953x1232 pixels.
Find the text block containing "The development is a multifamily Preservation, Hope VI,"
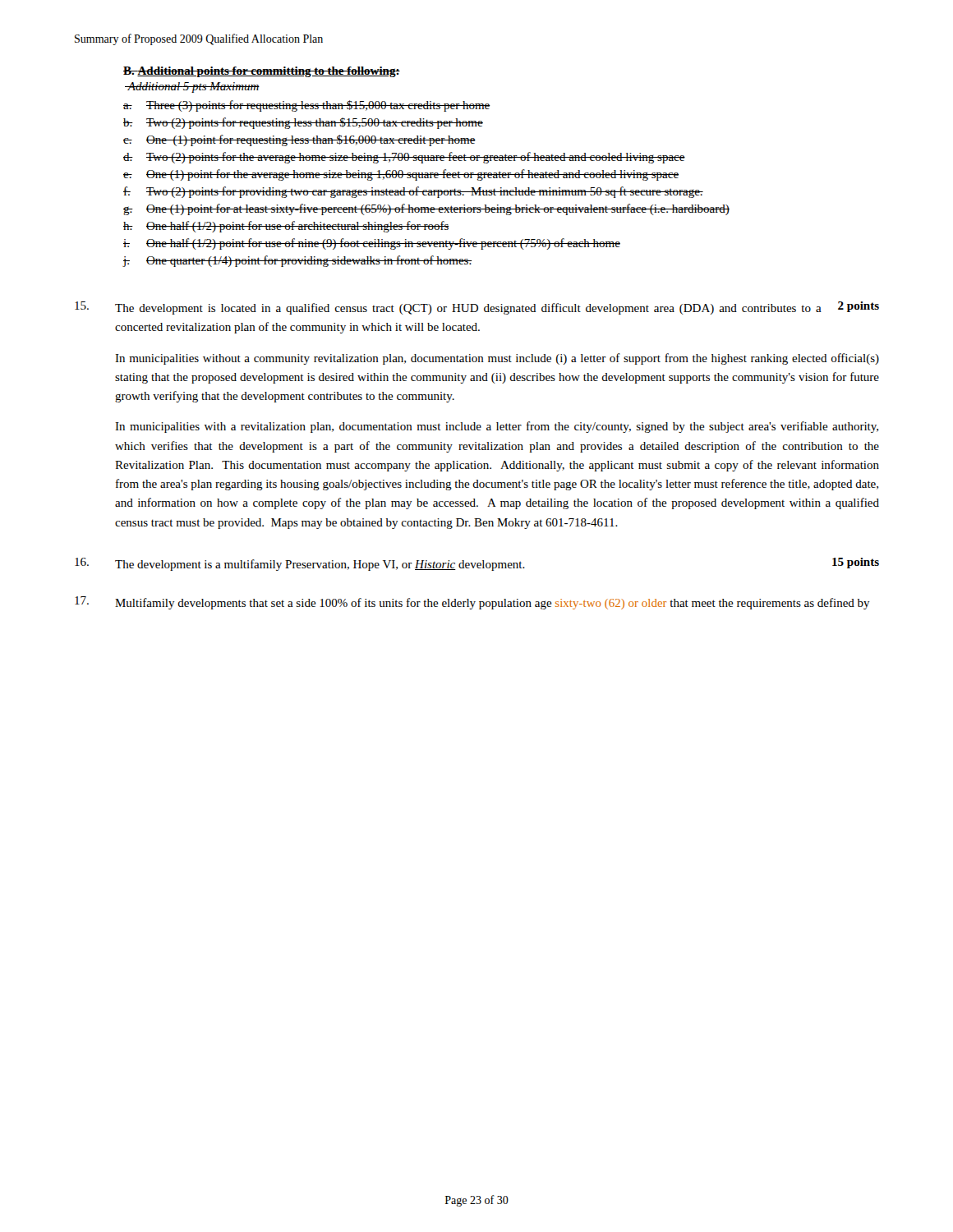point(476,565)
